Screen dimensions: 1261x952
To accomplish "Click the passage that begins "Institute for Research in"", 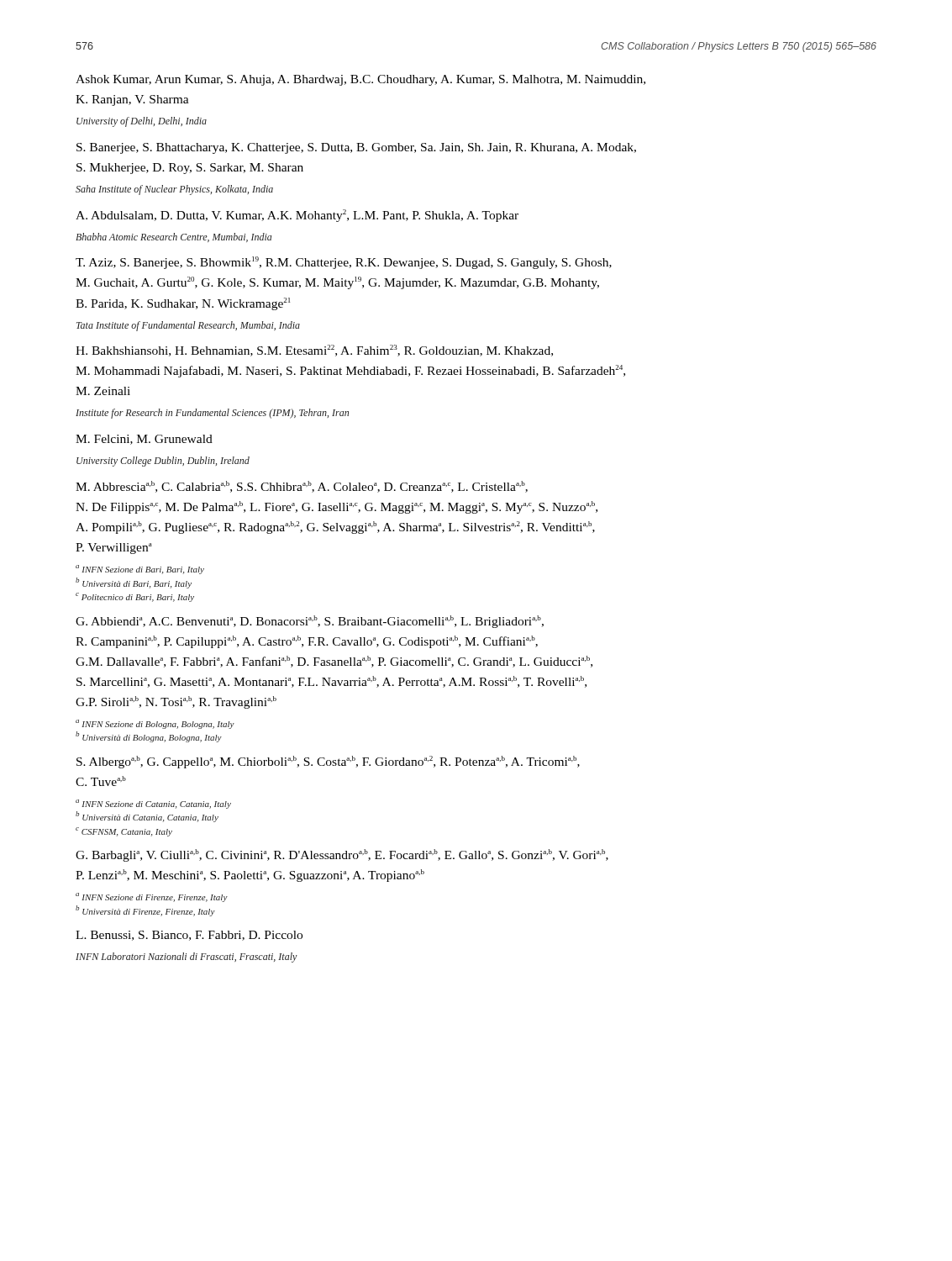I will coord(212,413).
